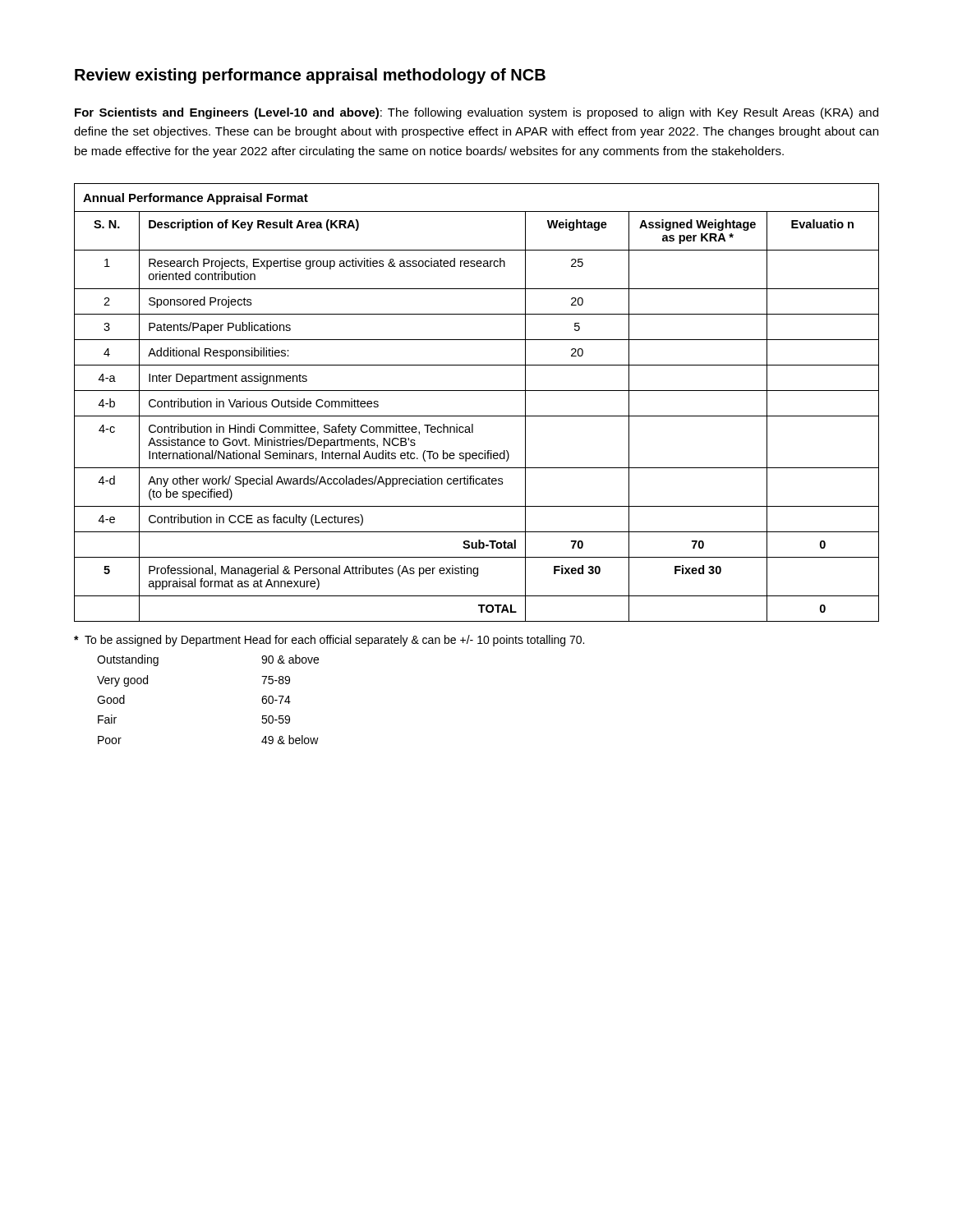The height and width of the screenshot is (1232, 953).
Task: Select the block starting "To be assigned by Department"
Action: (329, 641)
